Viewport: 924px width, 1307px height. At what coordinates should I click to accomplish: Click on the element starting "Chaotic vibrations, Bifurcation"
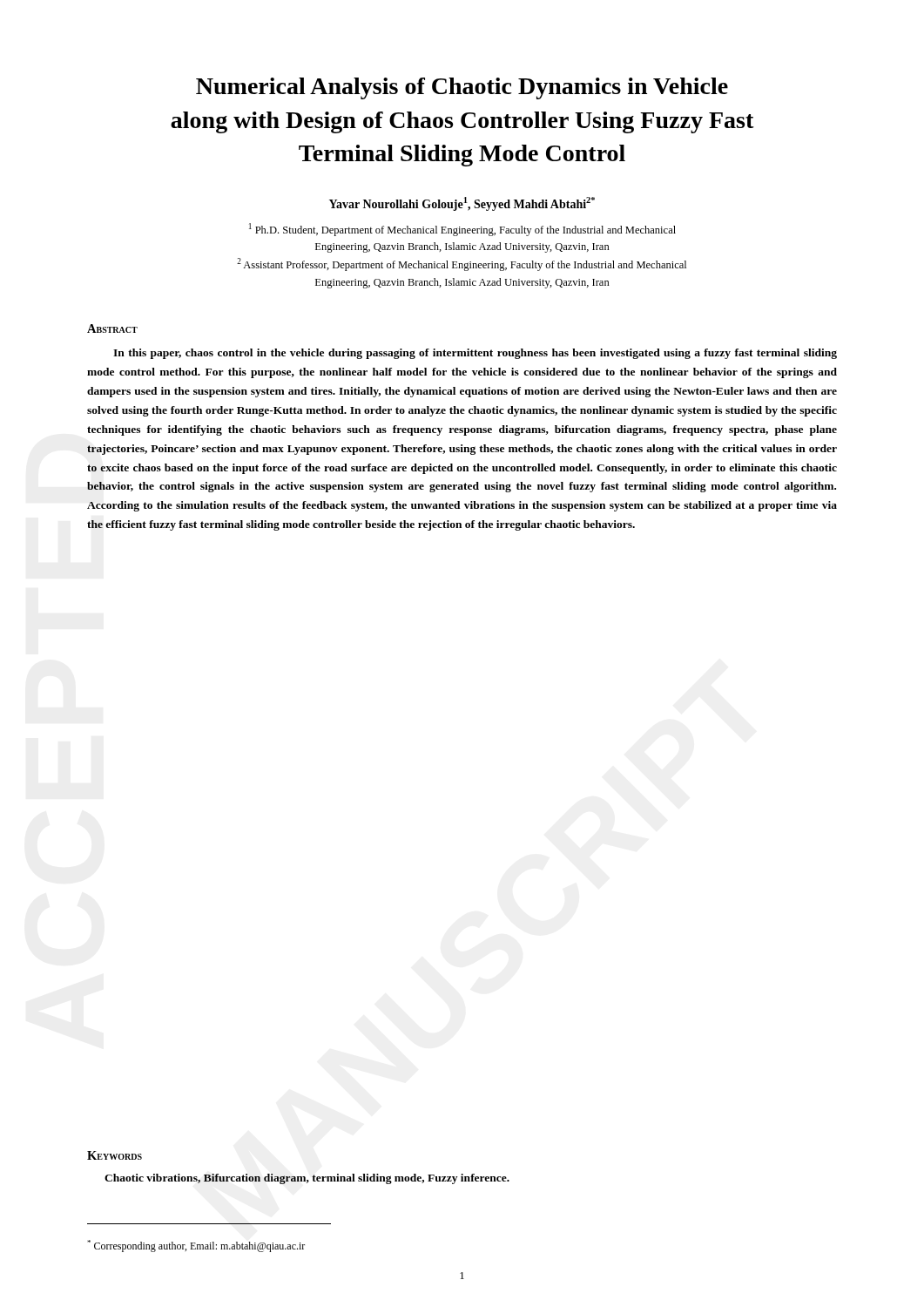pos(307,1178)
